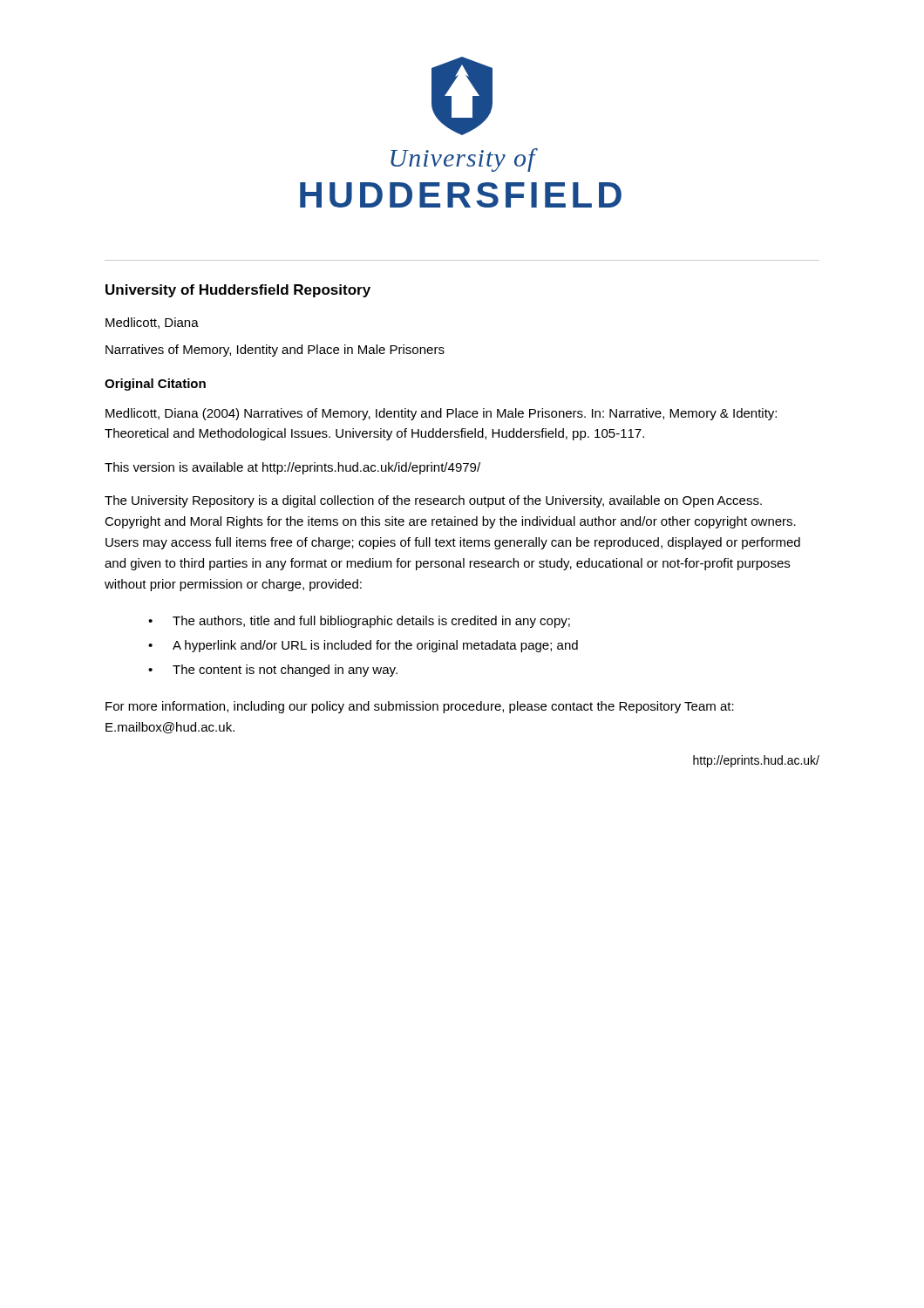Image resolution: width=924 pixels, height=1308 pixels.
Task: Click the passage that begins "For more information, including our policy"
Action: click(420, 716)
